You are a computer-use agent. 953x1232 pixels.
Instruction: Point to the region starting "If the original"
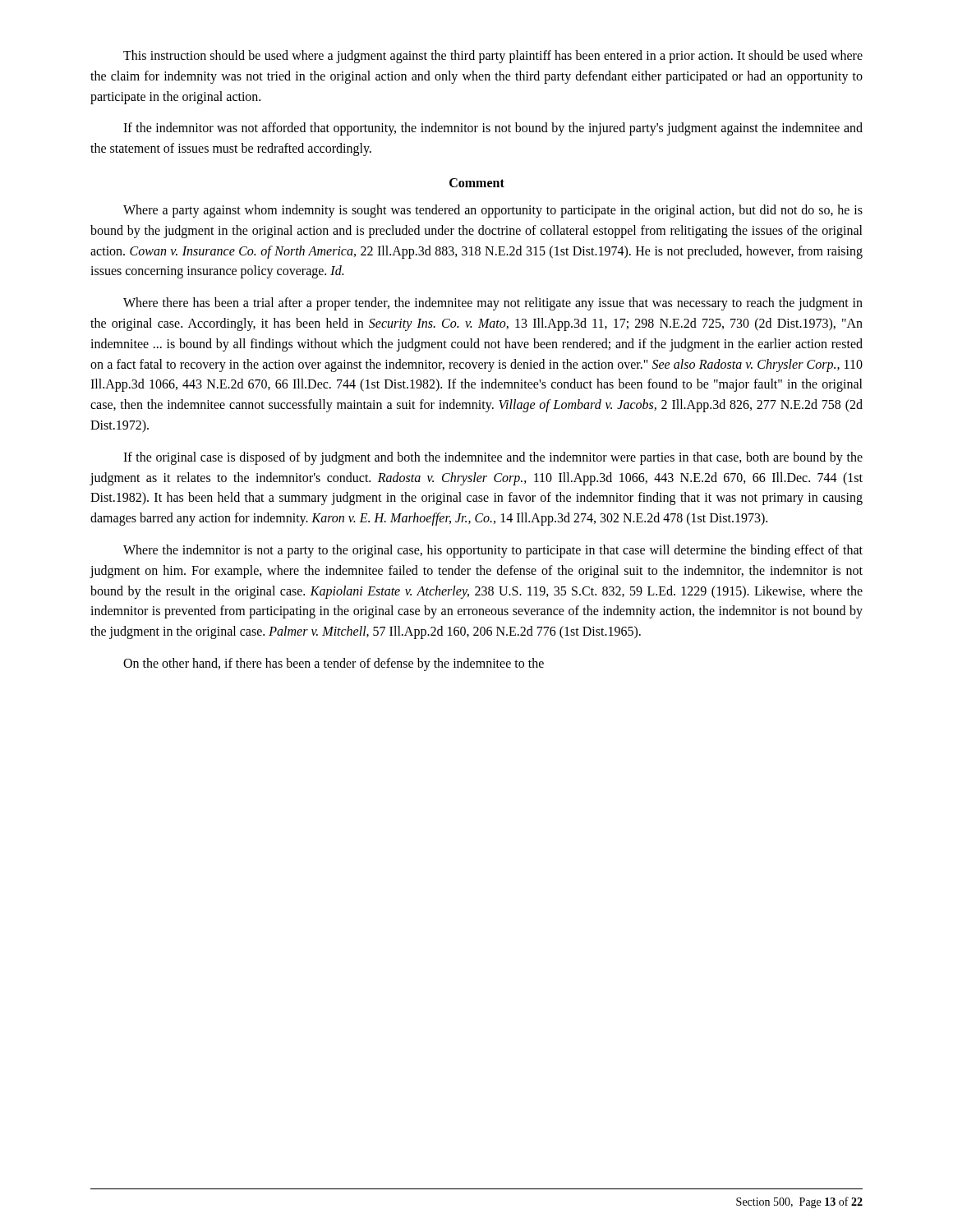tap(476, 488)
